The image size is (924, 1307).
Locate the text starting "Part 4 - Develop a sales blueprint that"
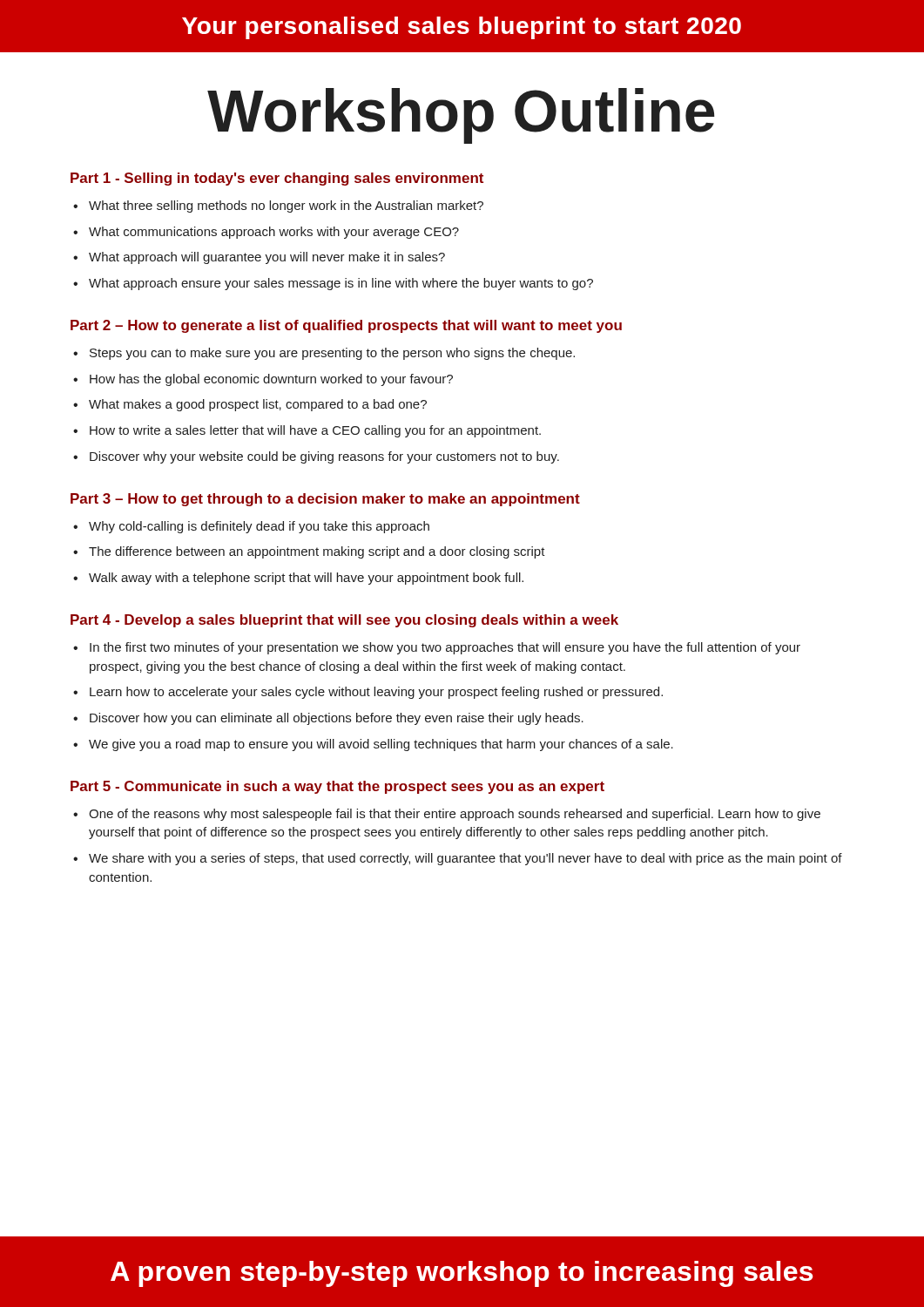[344, 620]
